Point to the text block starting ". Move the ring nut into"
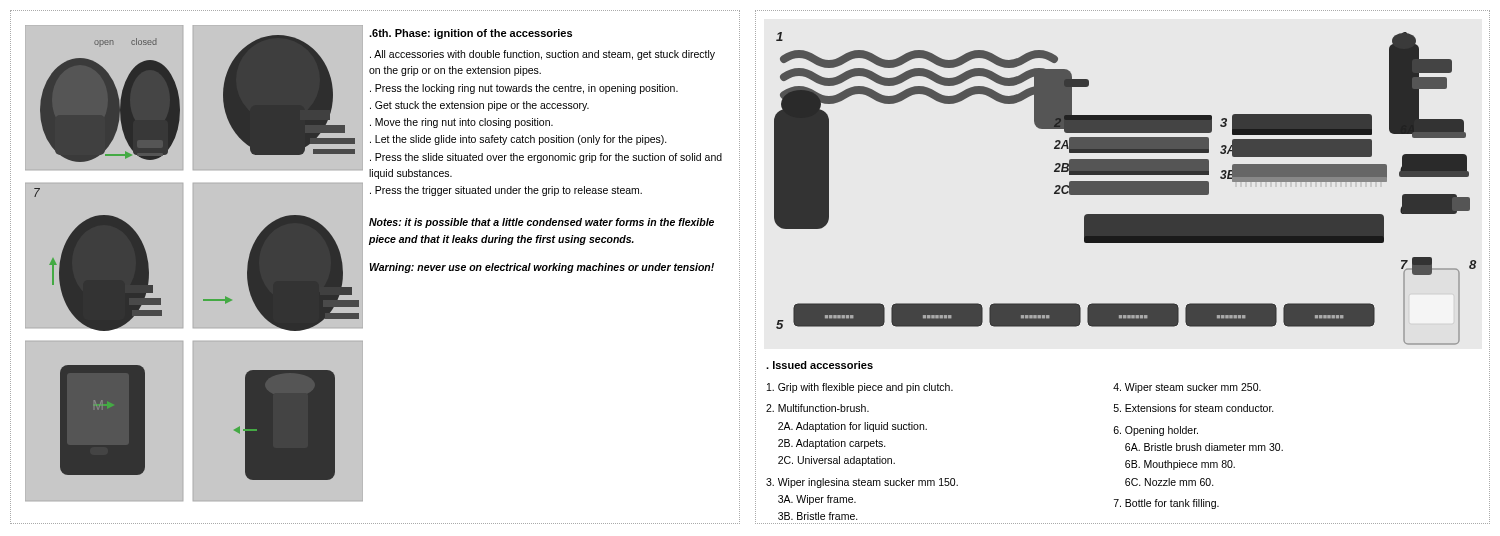Screen dimensions: 536x1500 point(461,122)
